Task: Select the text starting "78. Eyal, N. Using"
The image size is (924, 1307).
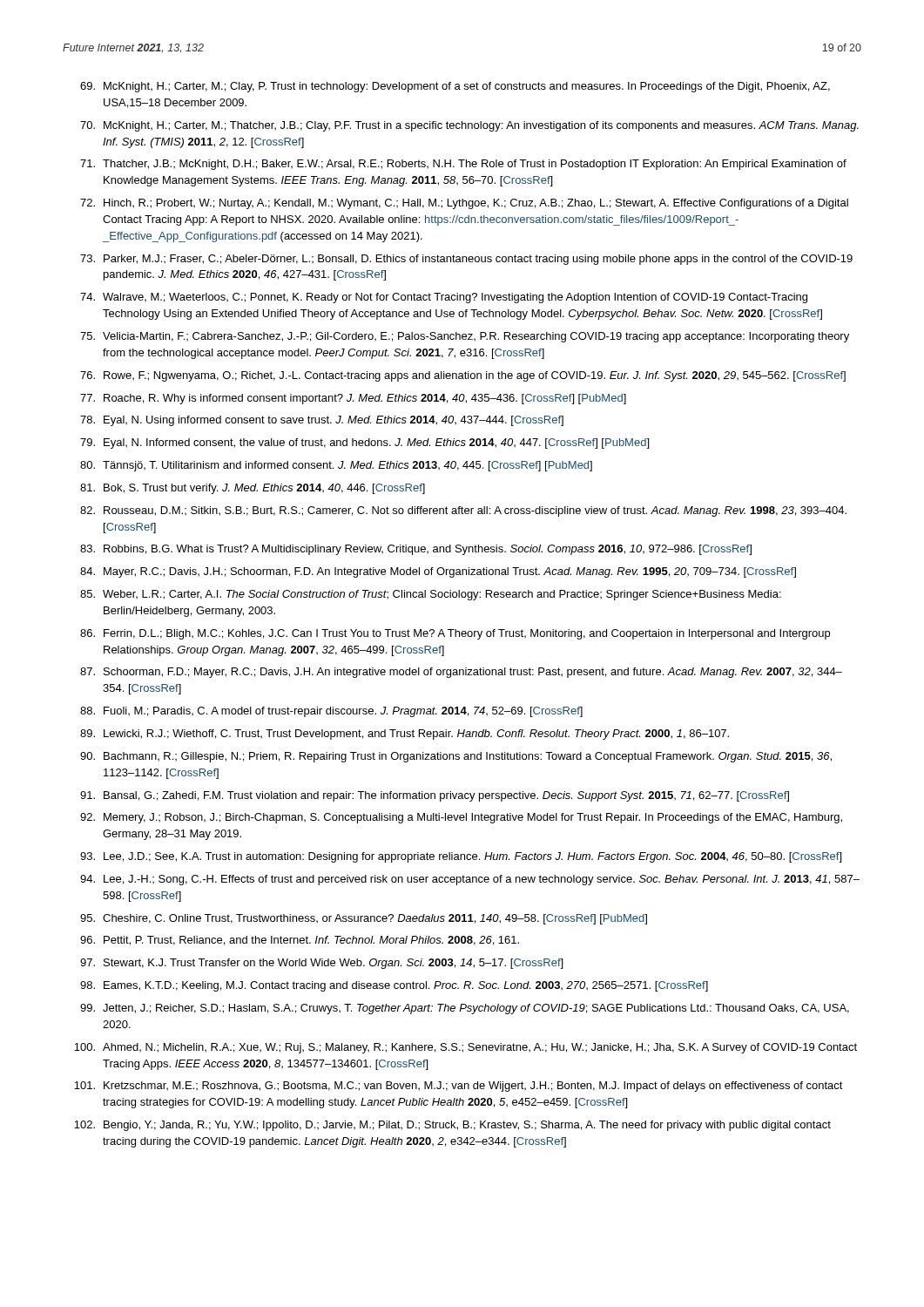Action: (462, 421)
